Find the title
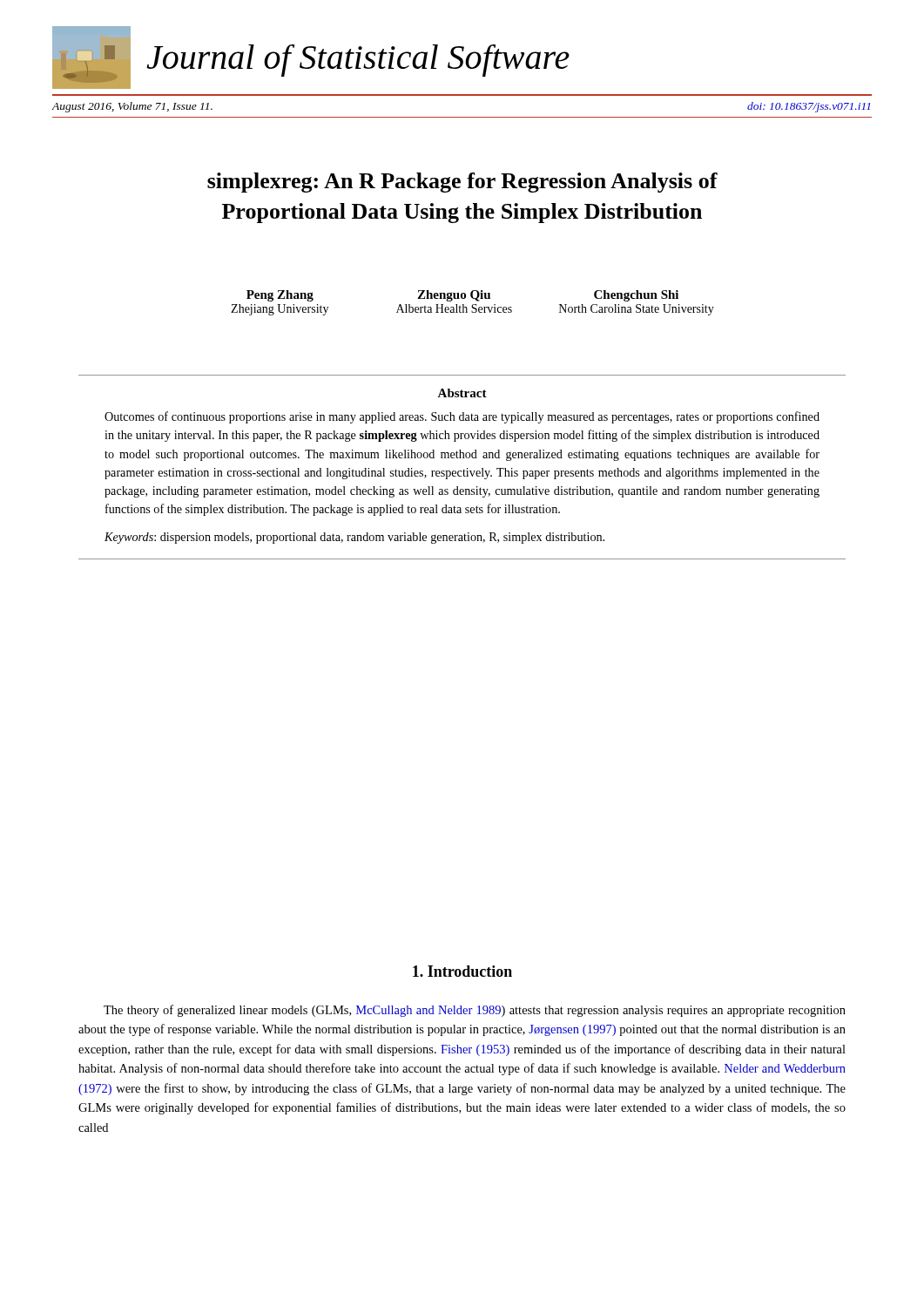The width and height of the screenshot is (924, 1307). (x=462, y=196)
